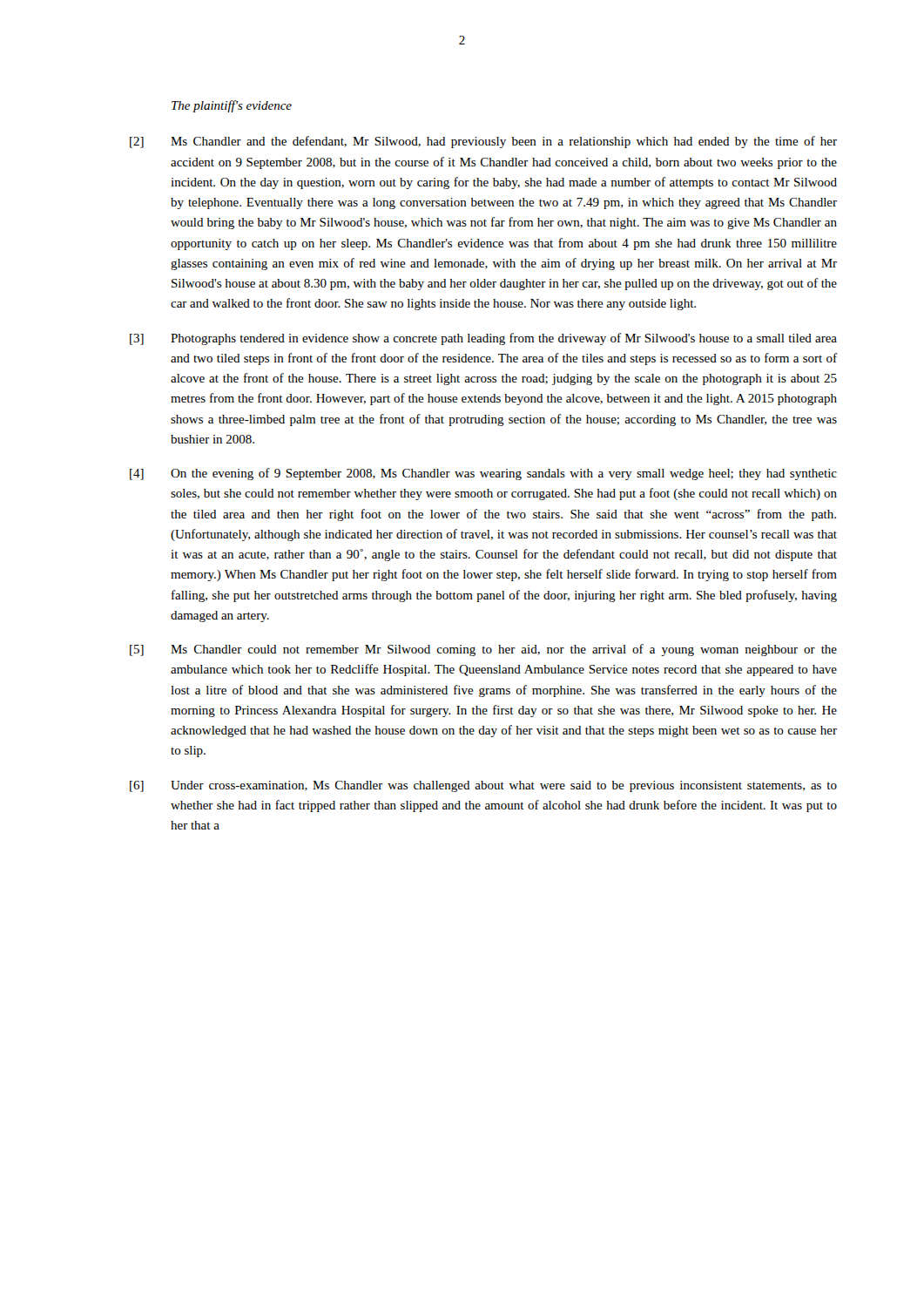Where is the passage that starts "[5] Ms Chandler could not remember Mr Silwood"?

[x=483, y=700]
